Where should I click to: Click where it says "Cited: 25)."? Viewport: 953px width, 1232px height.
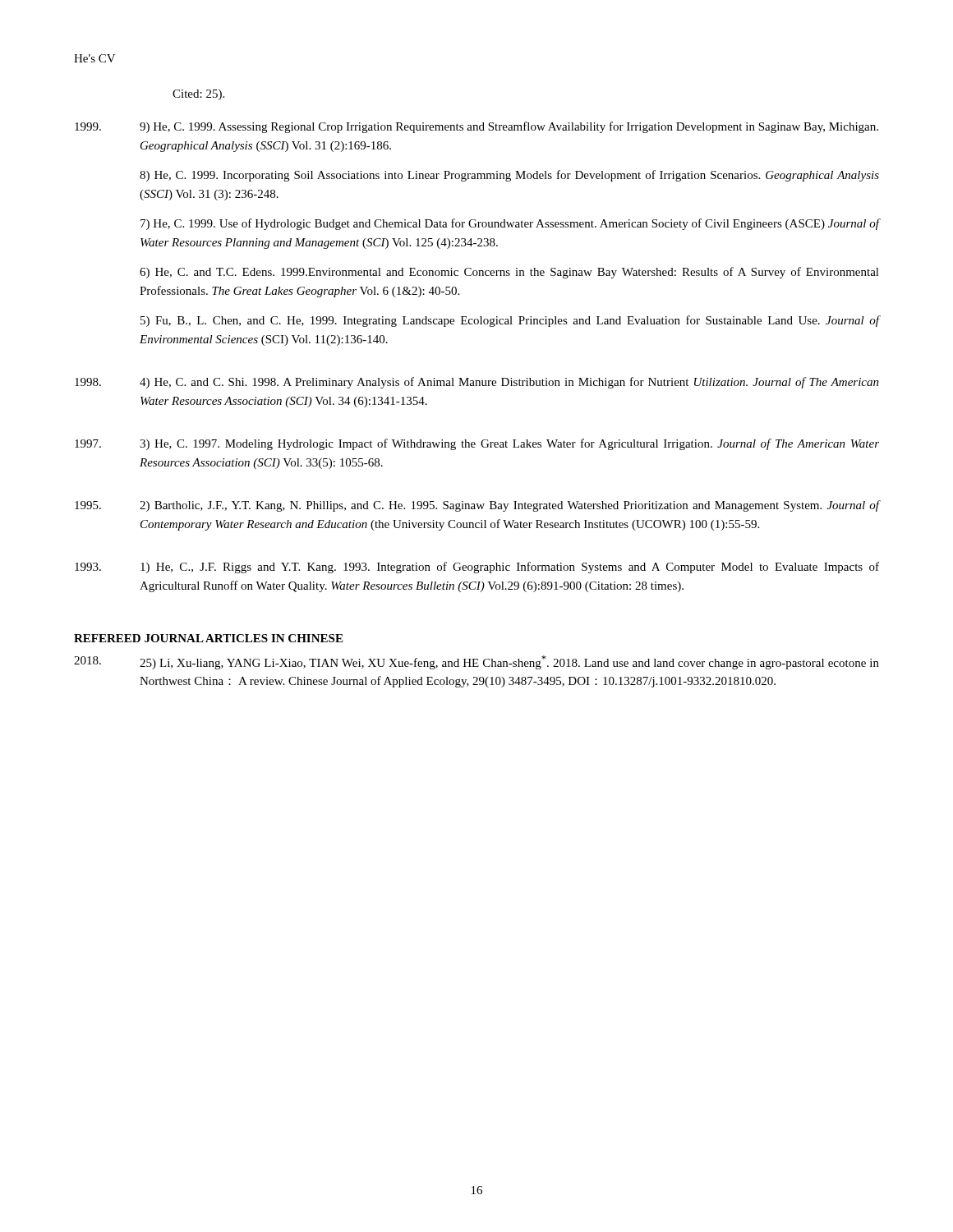coord(199,93)
